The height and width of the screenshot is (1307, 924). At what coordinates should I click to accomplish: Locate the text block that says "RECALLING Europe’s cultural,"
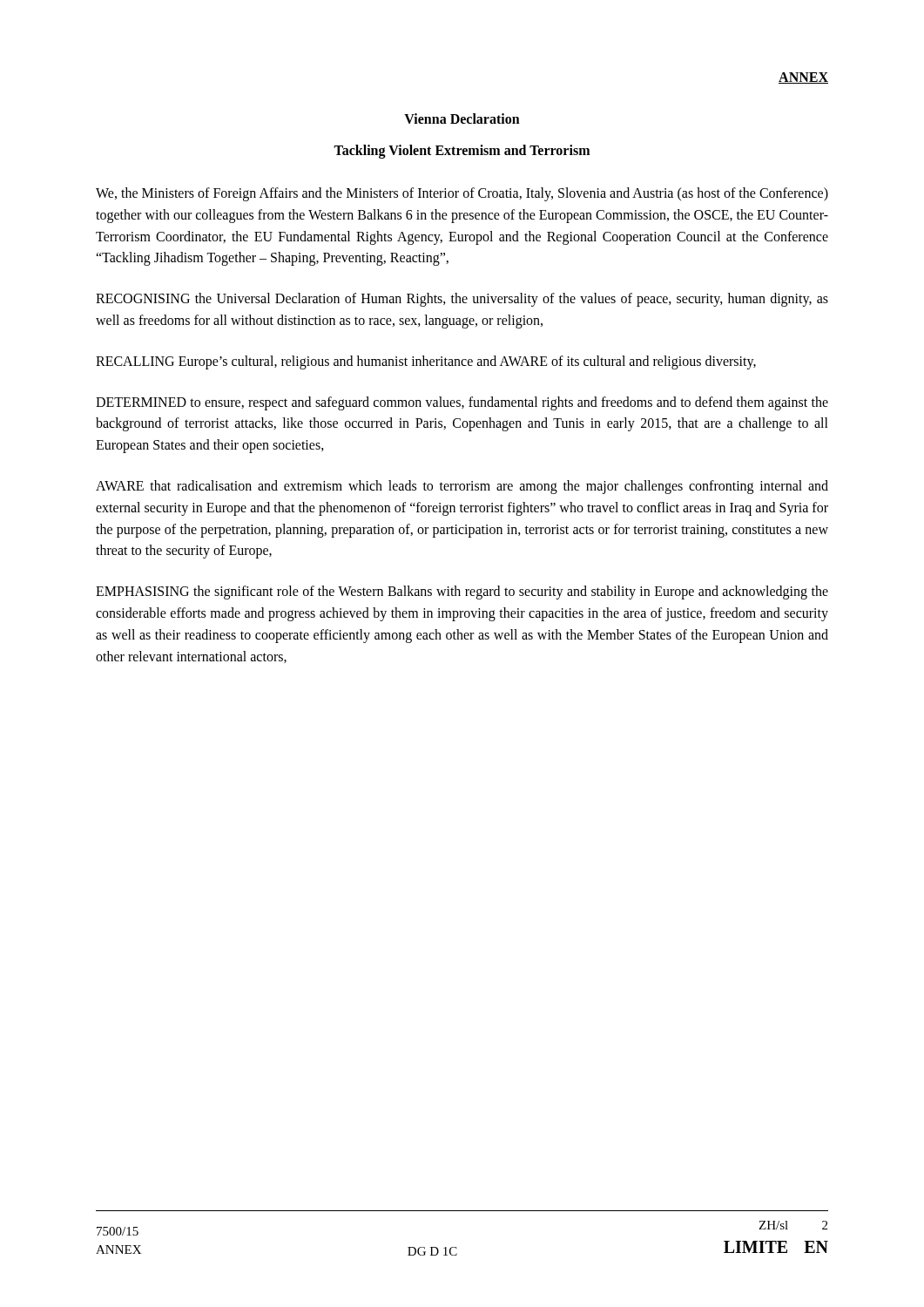point(426,361)
